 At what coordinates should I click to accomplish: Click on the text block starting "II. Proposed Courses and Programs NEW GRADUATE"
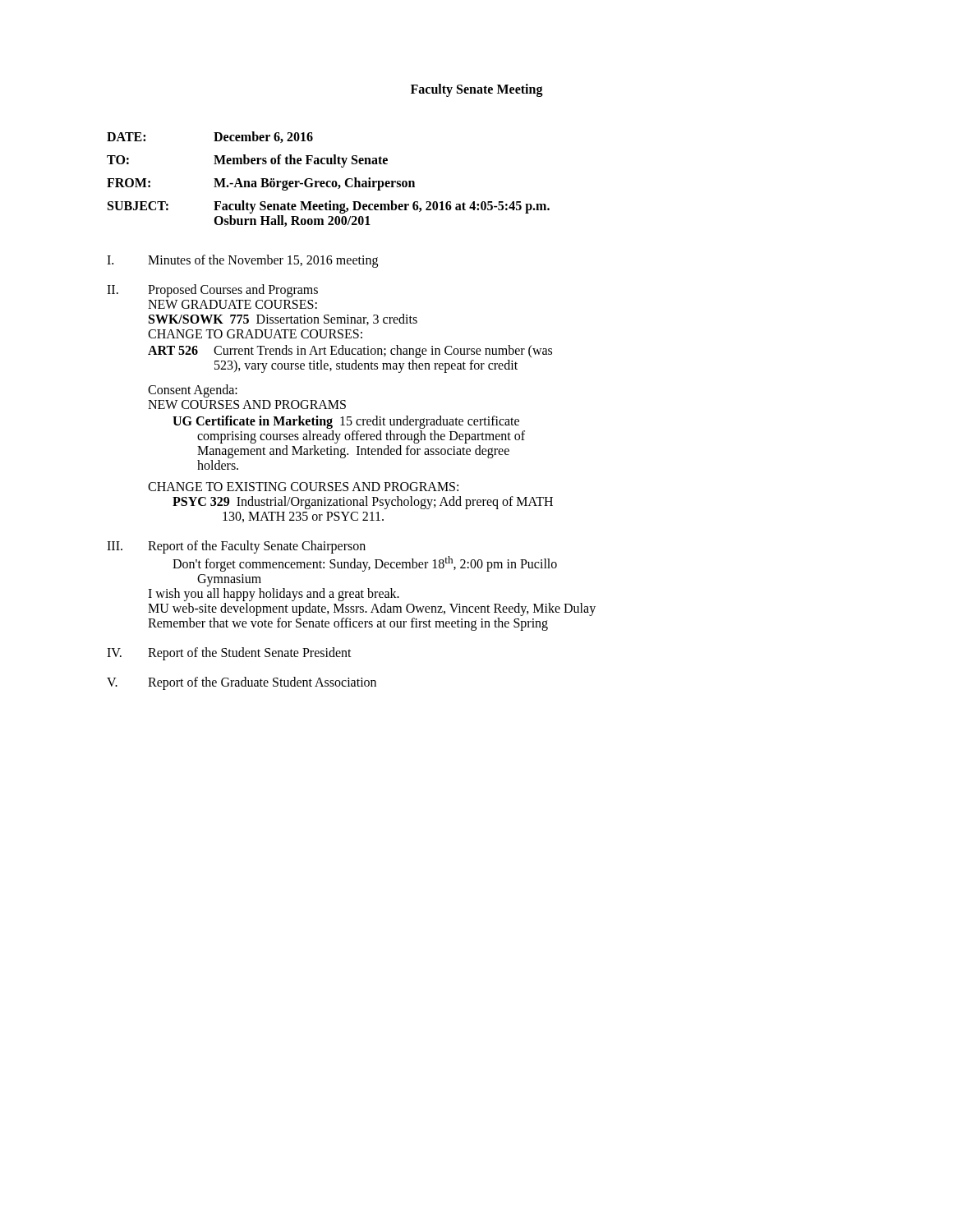point(330,403)
